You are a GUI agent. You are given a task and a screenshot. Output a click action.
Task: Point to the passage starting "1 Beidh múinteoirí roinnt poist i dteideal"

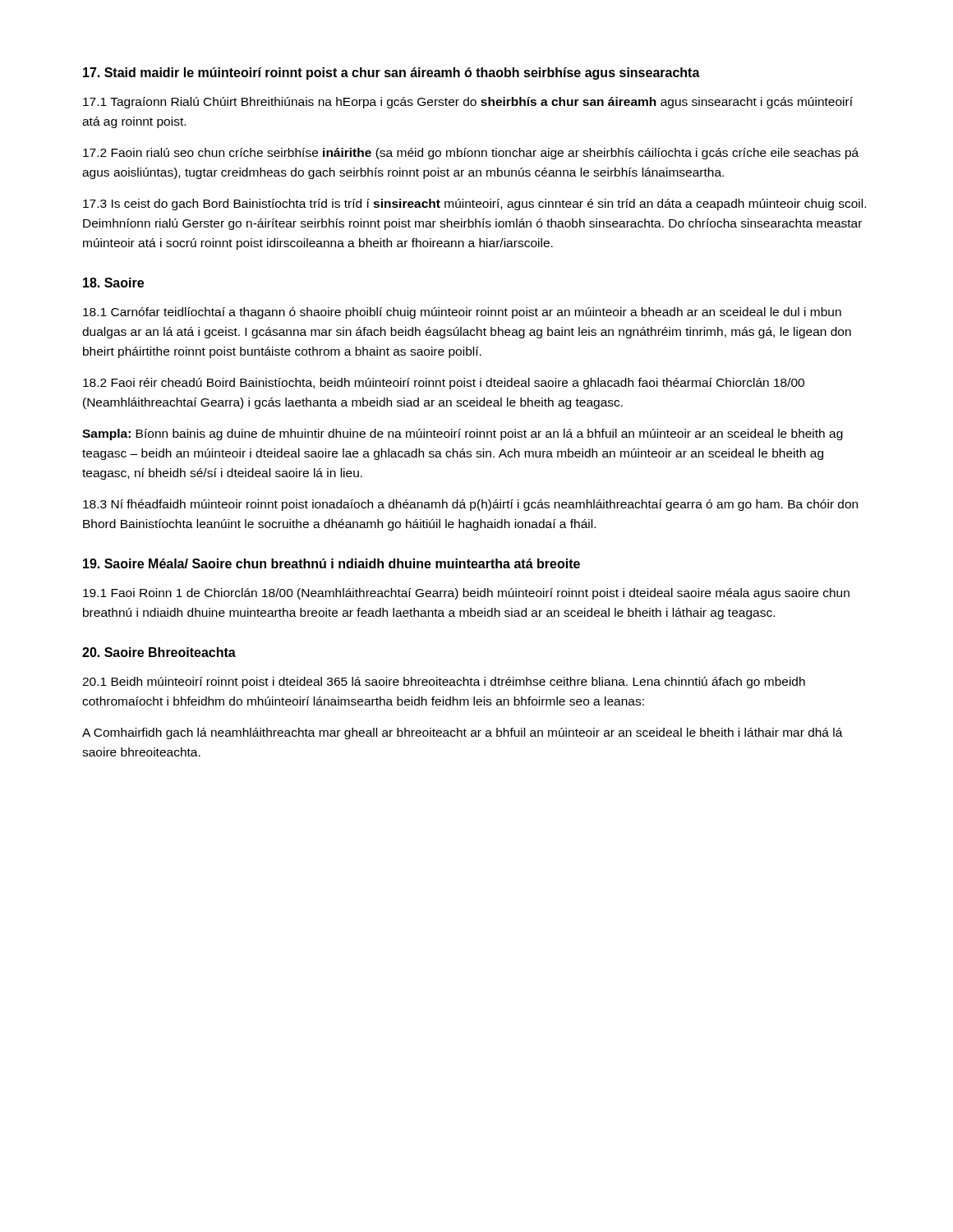444,691
